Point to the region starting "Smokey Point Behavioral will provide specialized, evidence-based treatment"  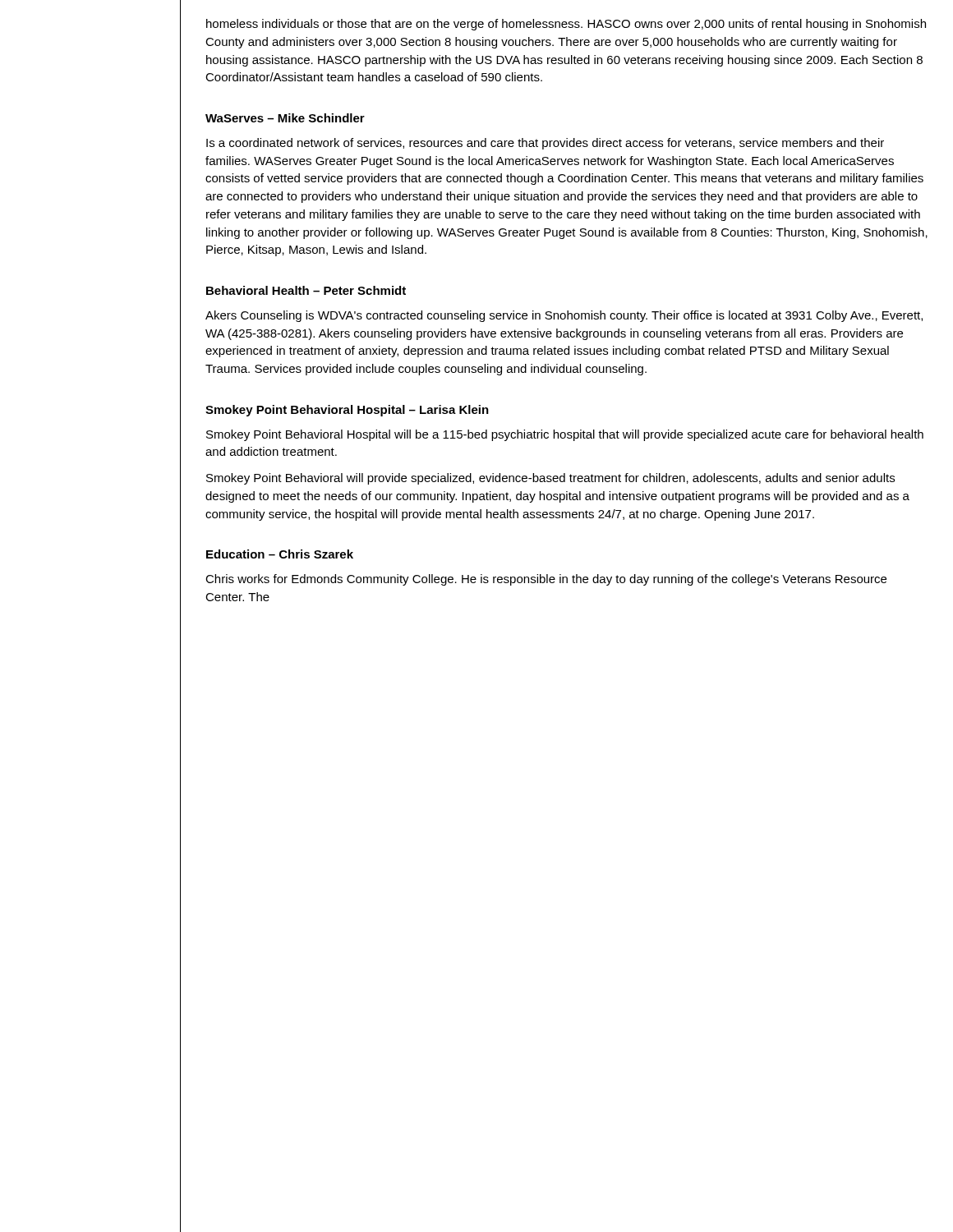pyautogui.click(x=557, y=495)
